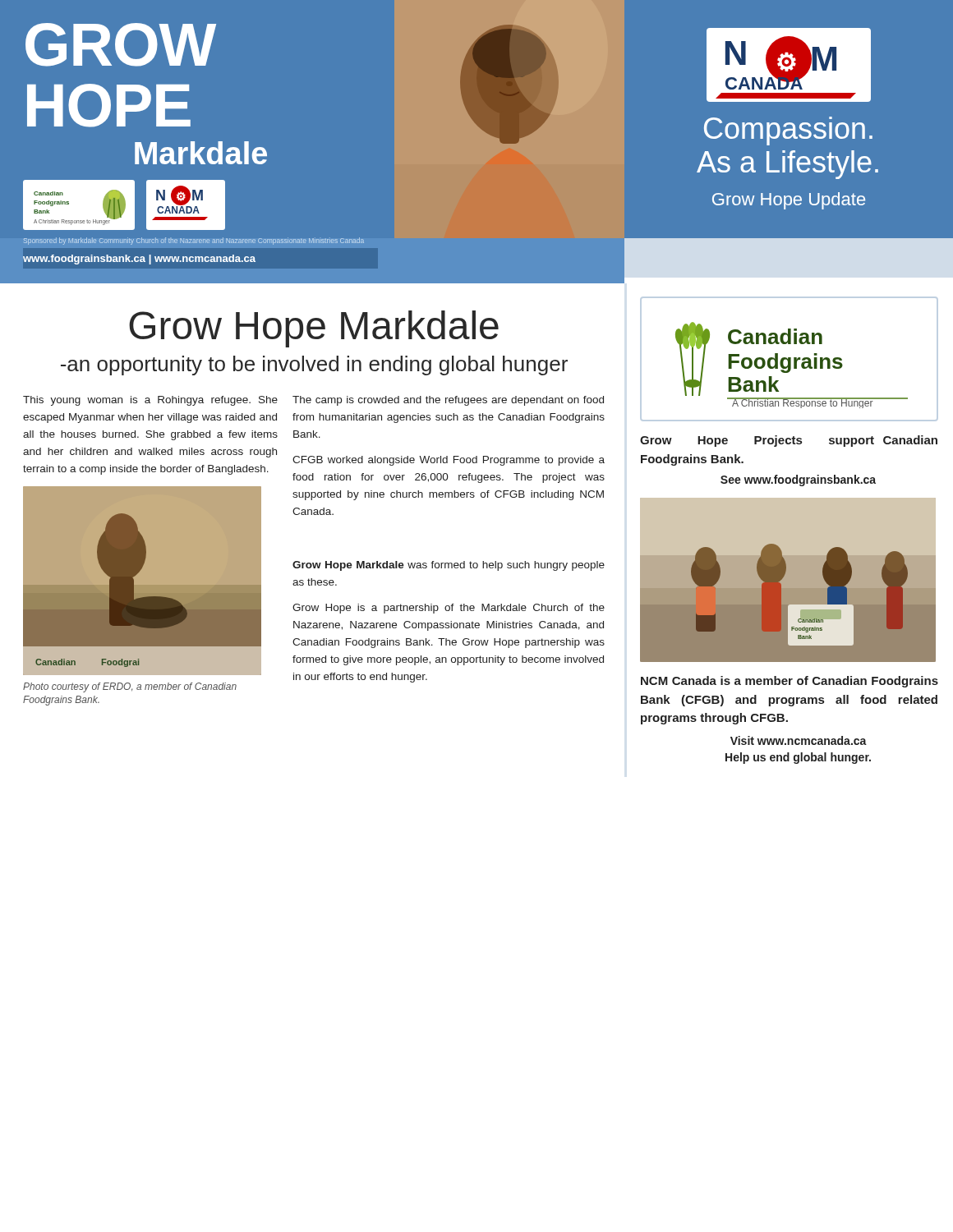
Task: Locate the region starting "See www.foodgrainsbank.ca"
Action: (798, 480)
